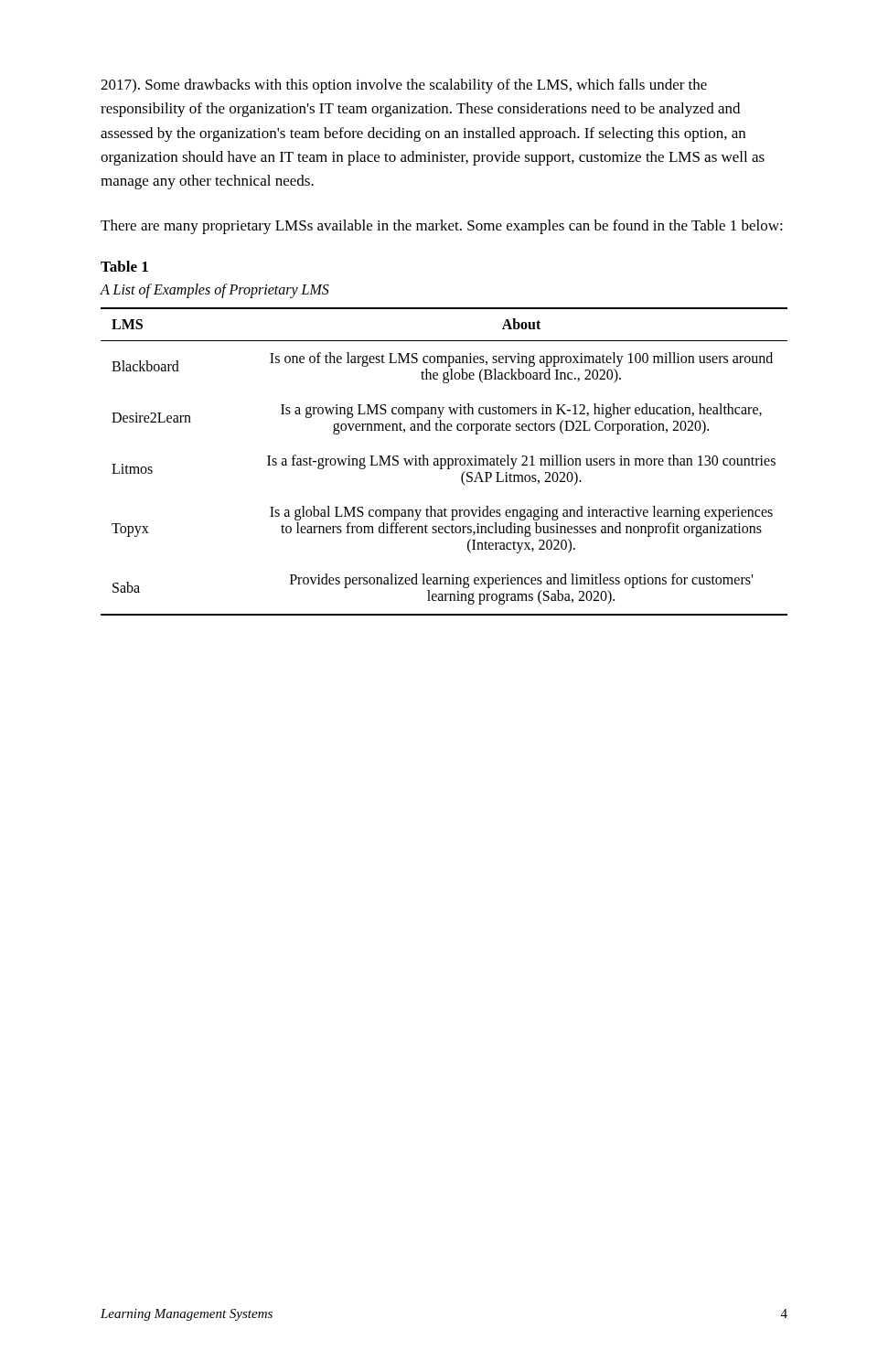The width and height of the screenshot is (888, 1372).
Task: Locate the caption
Action: [x=215, y=290]
